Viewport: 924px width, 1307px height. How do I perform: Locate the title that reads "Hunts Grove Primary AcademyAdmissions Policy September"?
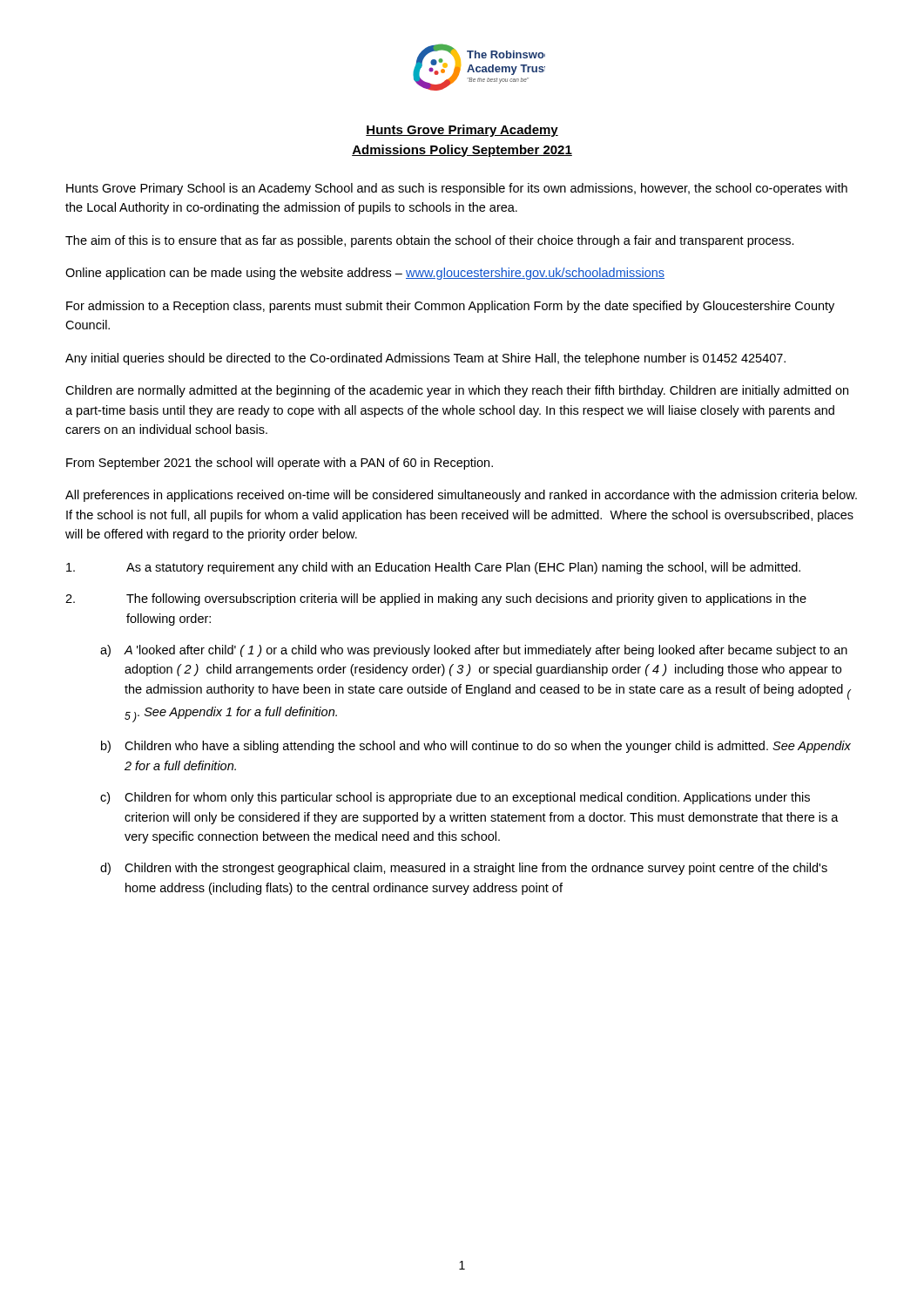point(462,140)
